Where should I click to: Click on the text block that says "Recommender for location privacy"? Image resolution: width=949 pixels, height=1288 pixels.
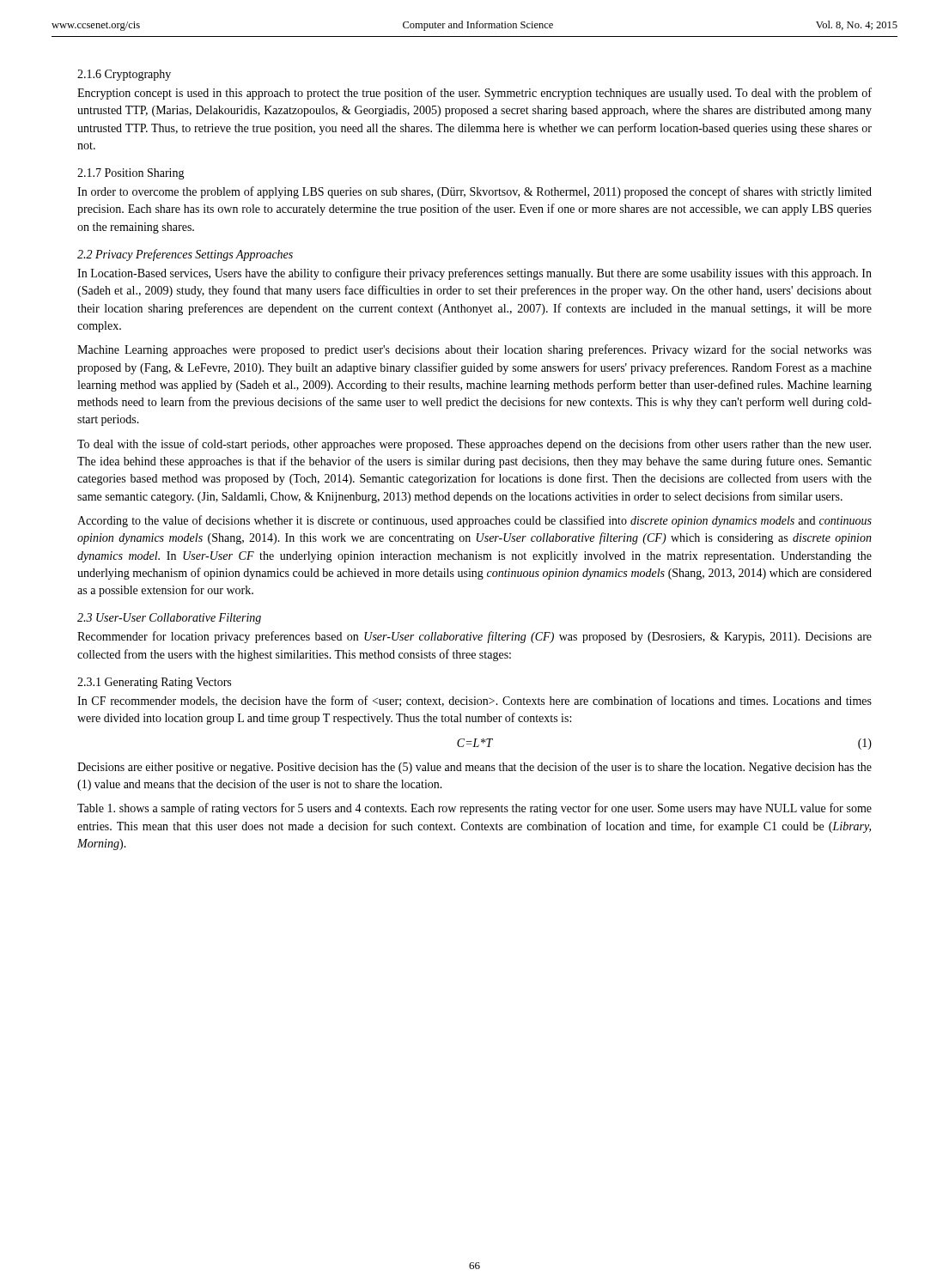[x=474, y=646]
